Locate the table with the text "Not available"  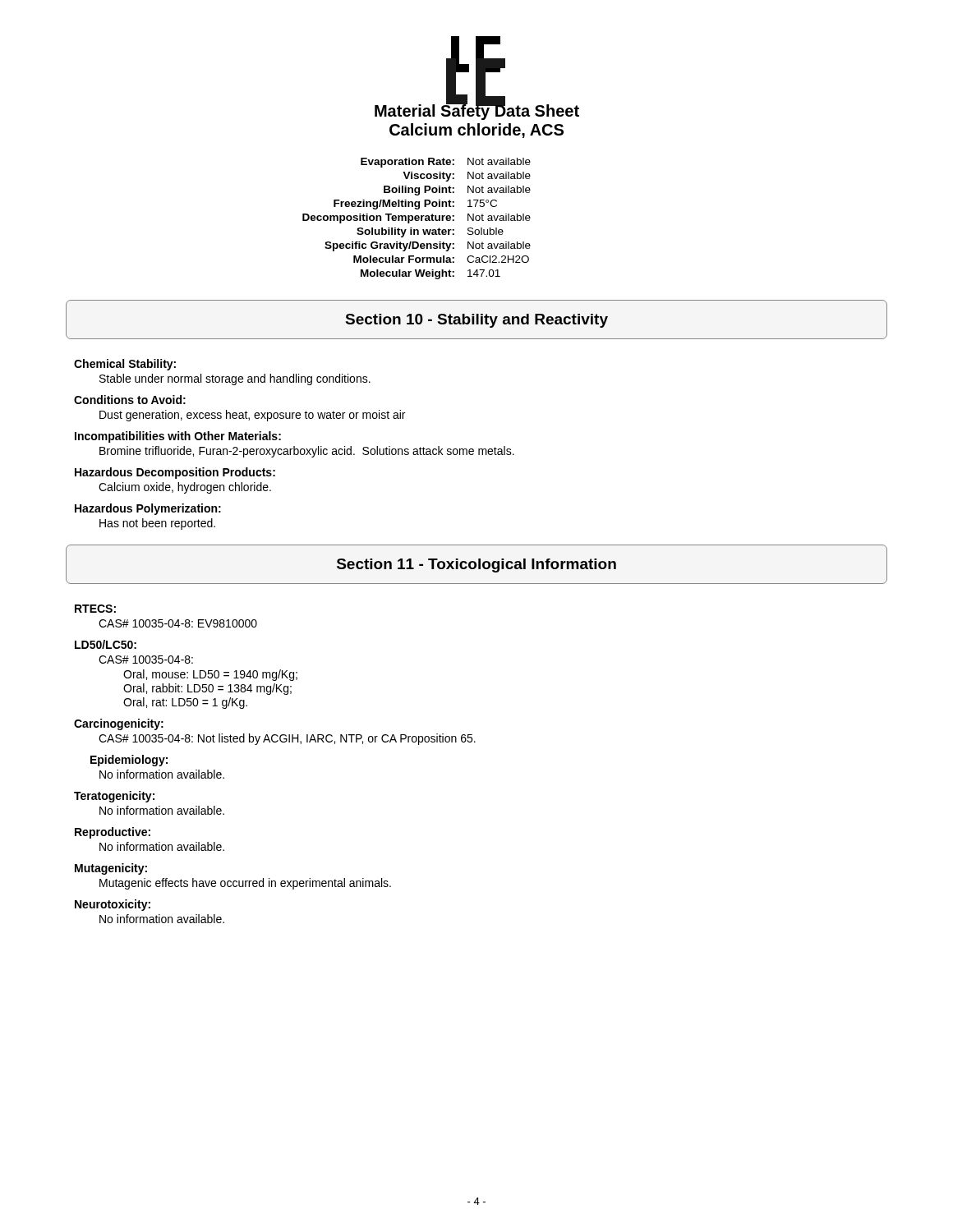coord(476,217)
